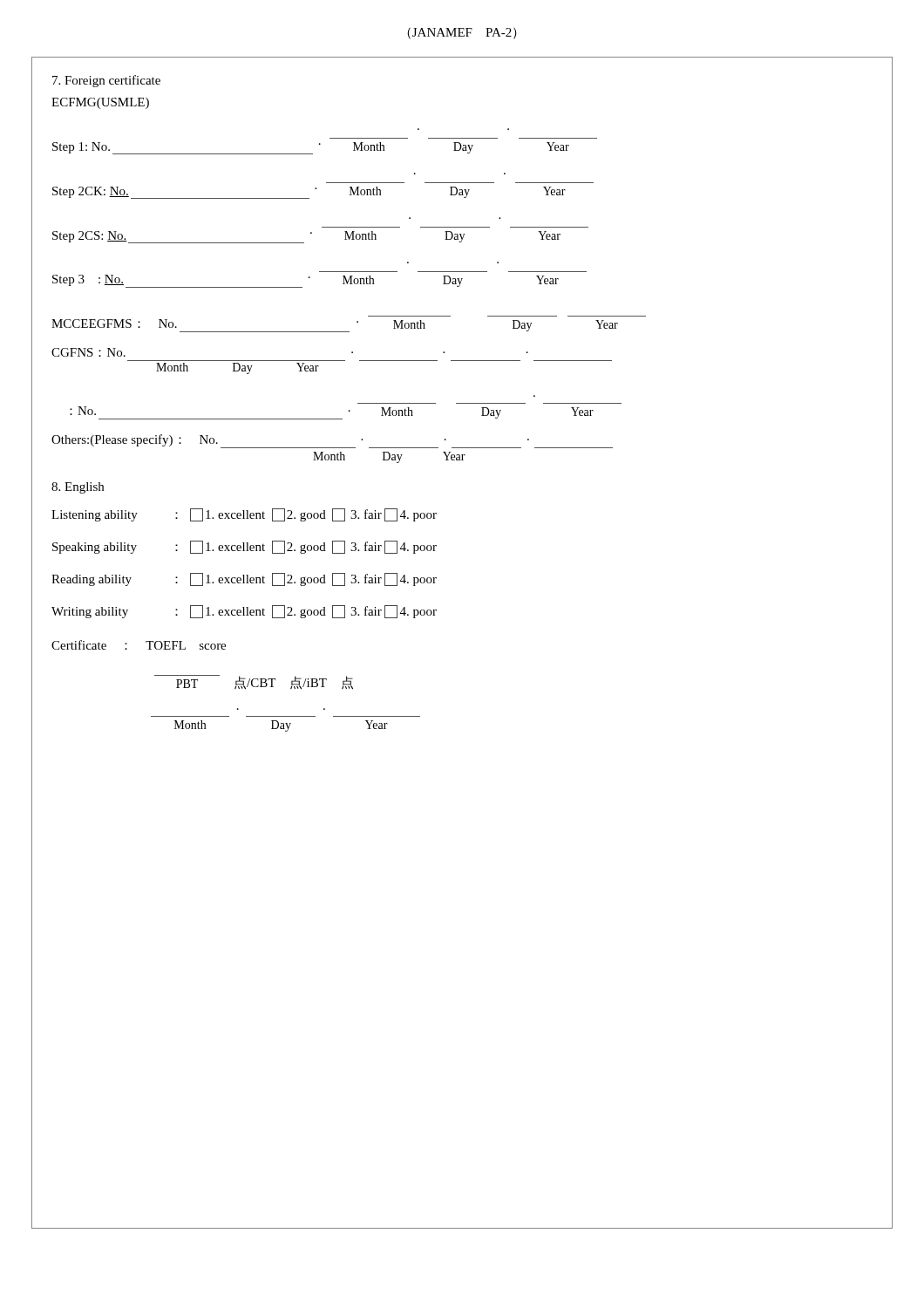
Task: Select the text block that says "Step 2CS: No. · Month"
Action: (462, 227)
